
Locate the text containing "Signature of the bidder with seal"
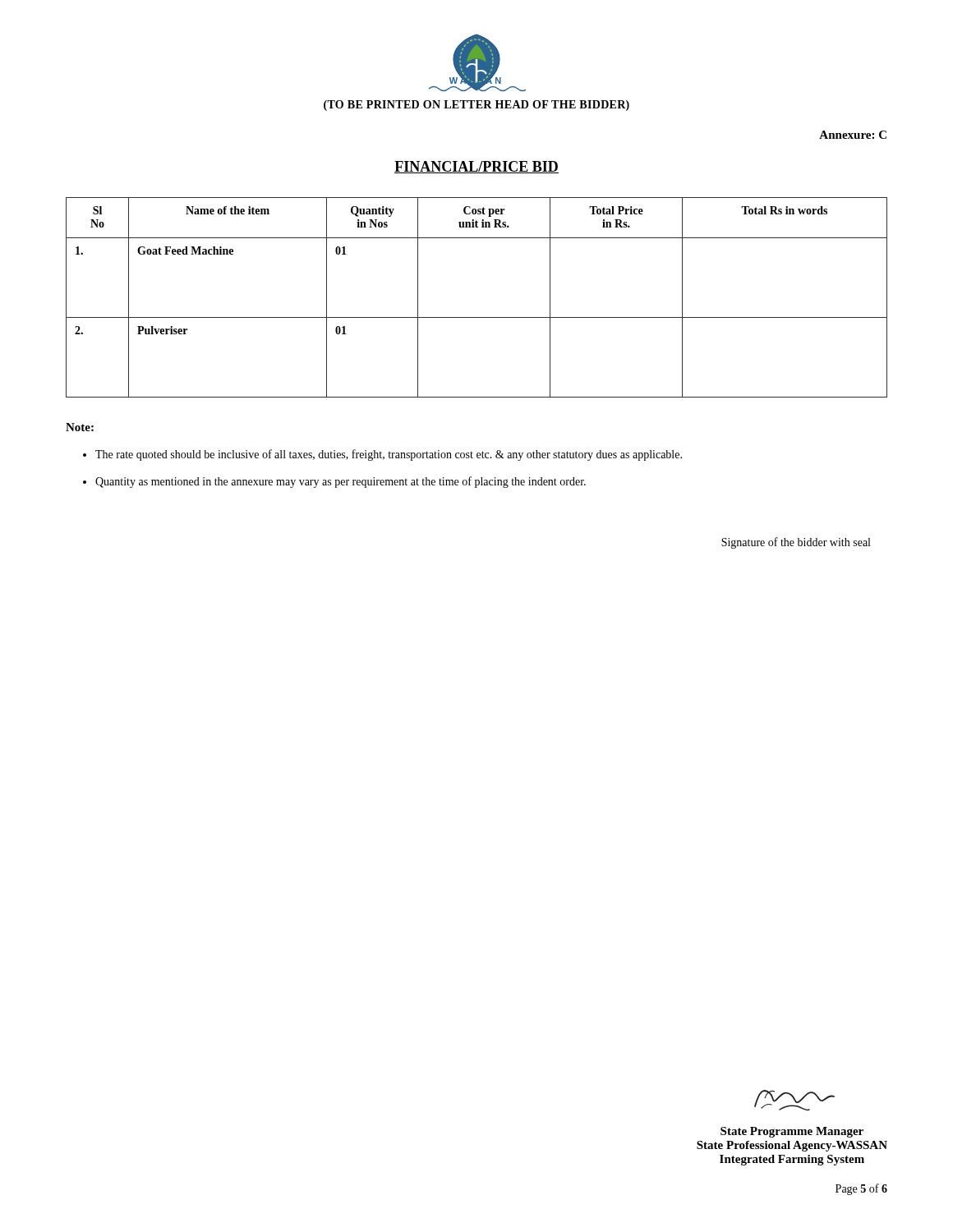click(x=796, y=542)
